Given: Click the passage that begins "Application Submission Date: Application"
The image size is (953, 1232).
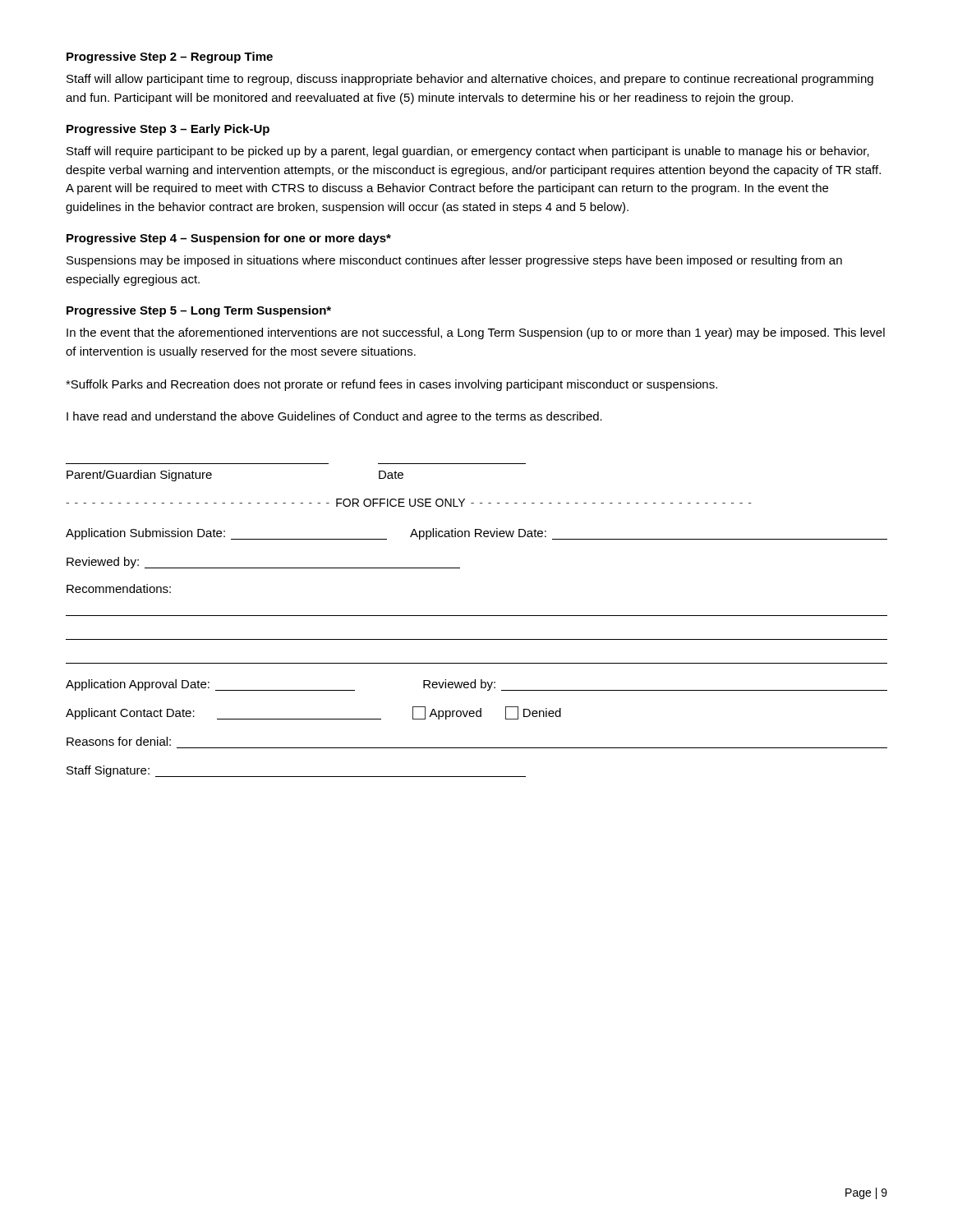Looking at the screenshot, I should tap(476, 532).
